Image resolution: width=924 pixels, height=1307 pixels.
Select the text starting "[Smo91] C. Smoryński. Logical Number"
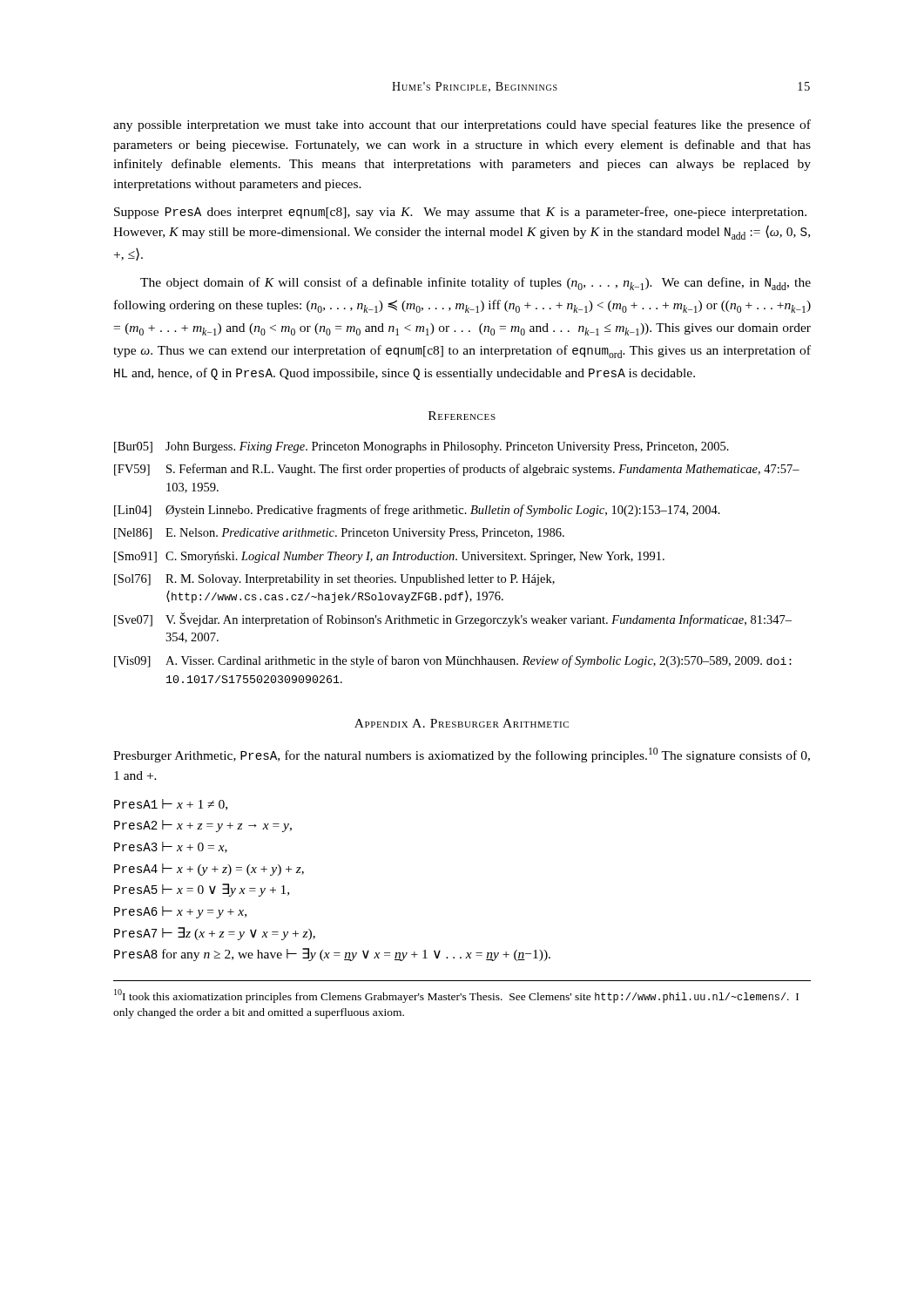point(462,556)
